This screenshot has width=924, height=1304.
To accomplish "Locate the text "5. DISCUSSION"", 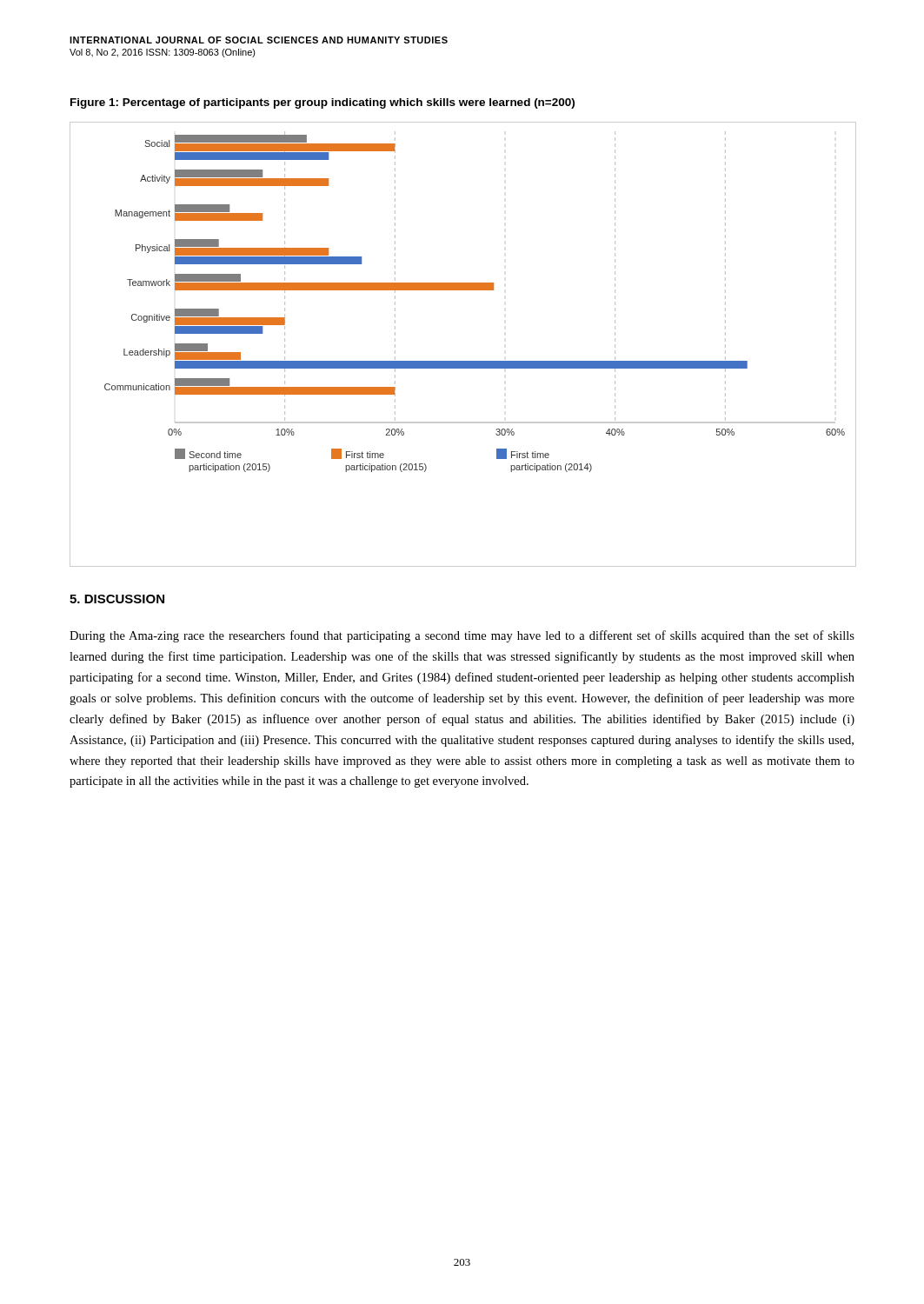I will [x=117, y=599].
